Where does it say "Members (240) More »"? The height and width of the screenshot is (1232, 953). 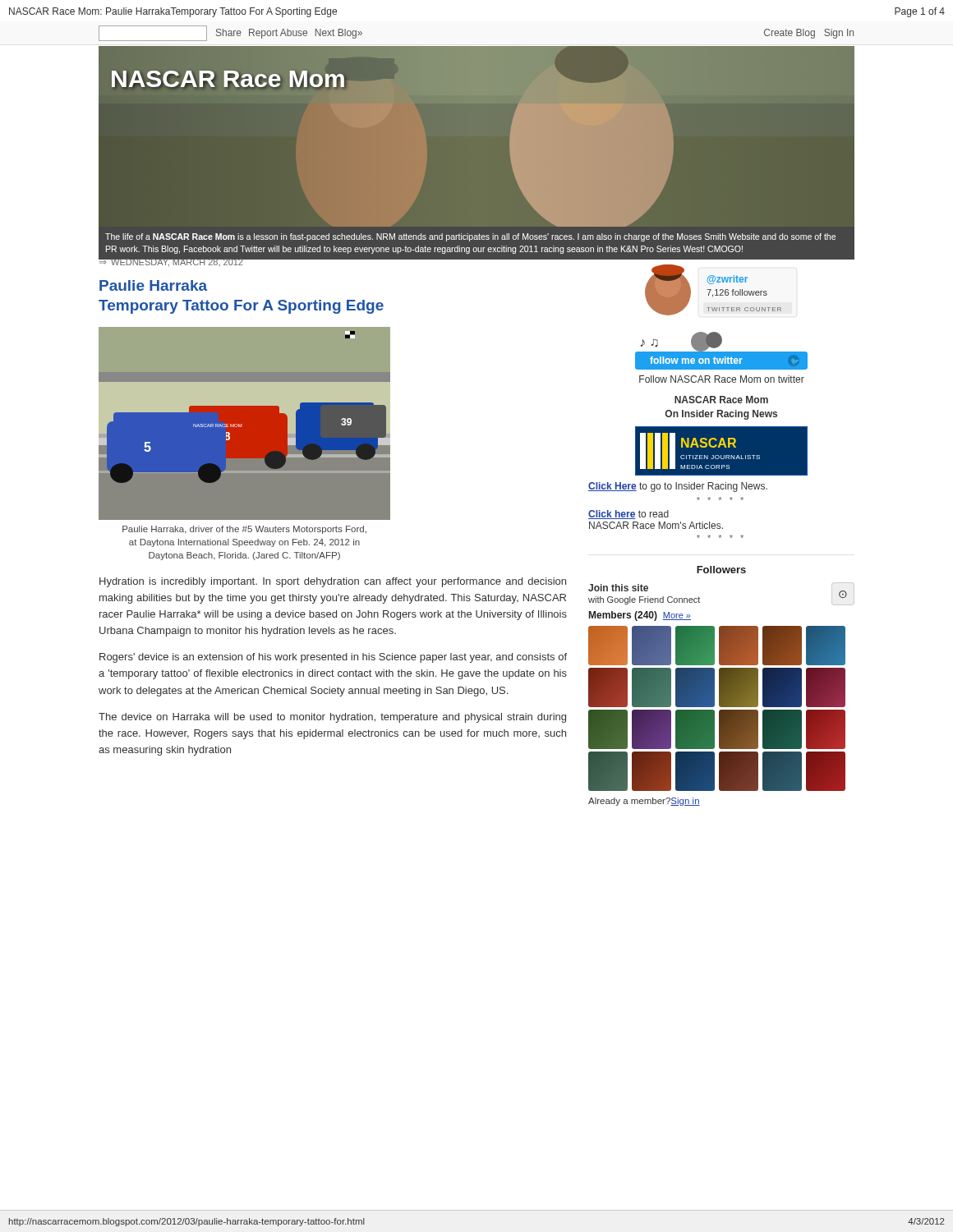coord(640,615)
